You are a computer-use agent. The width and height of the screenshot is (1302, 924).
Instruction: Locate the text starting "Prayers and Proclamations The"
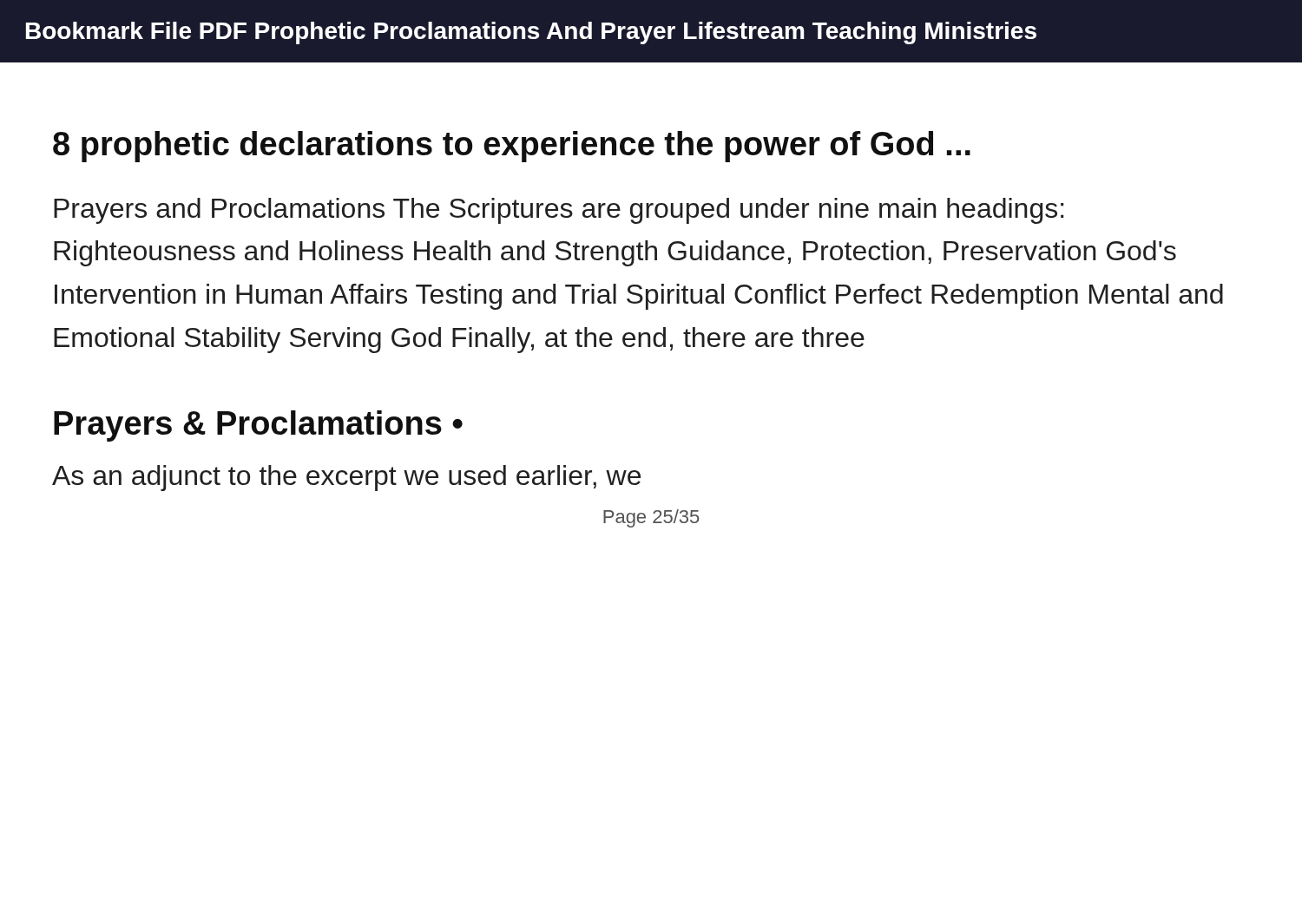coord(638,273)
